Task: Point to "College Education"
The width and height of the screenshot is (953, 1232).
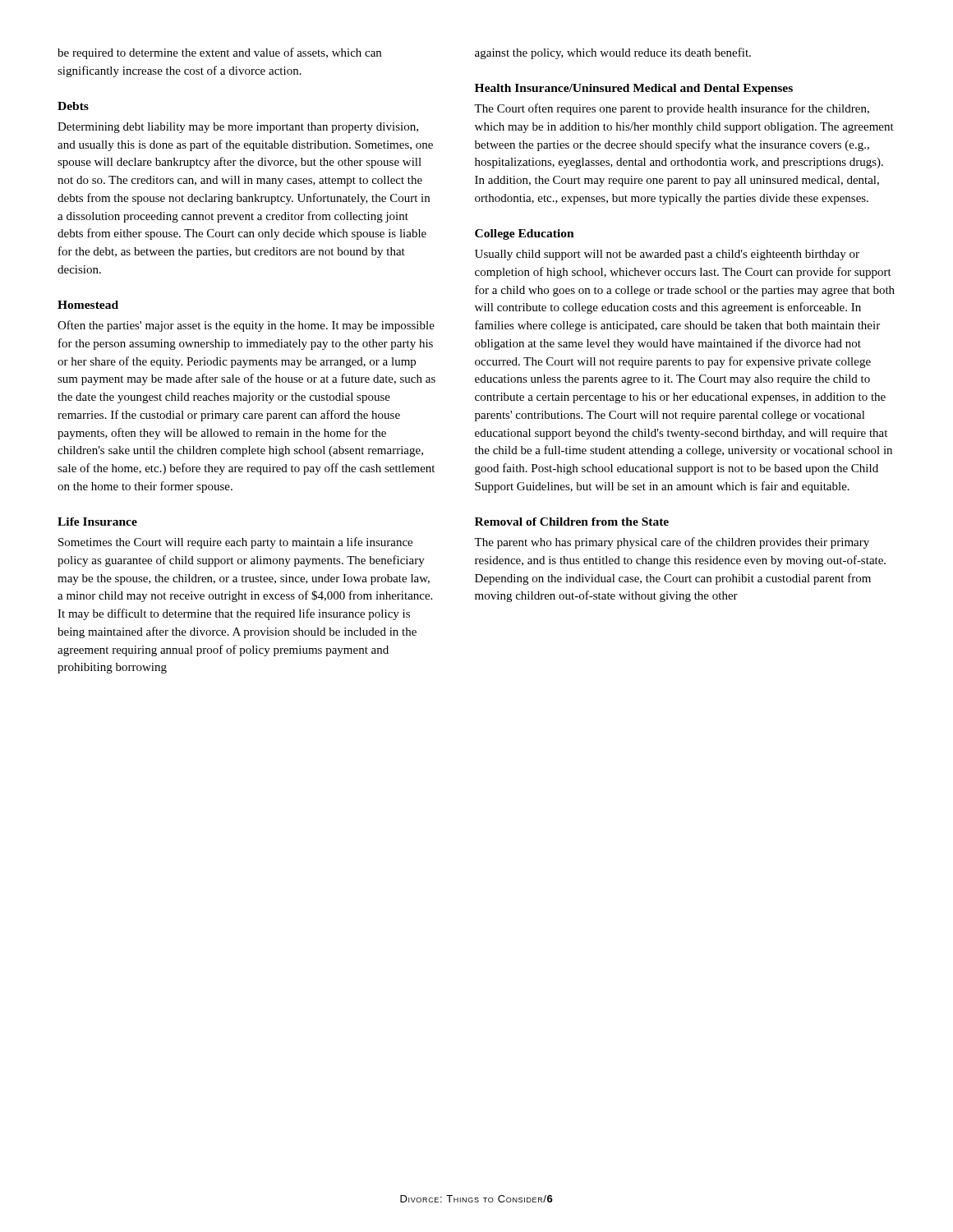Action: coord(524,233)
